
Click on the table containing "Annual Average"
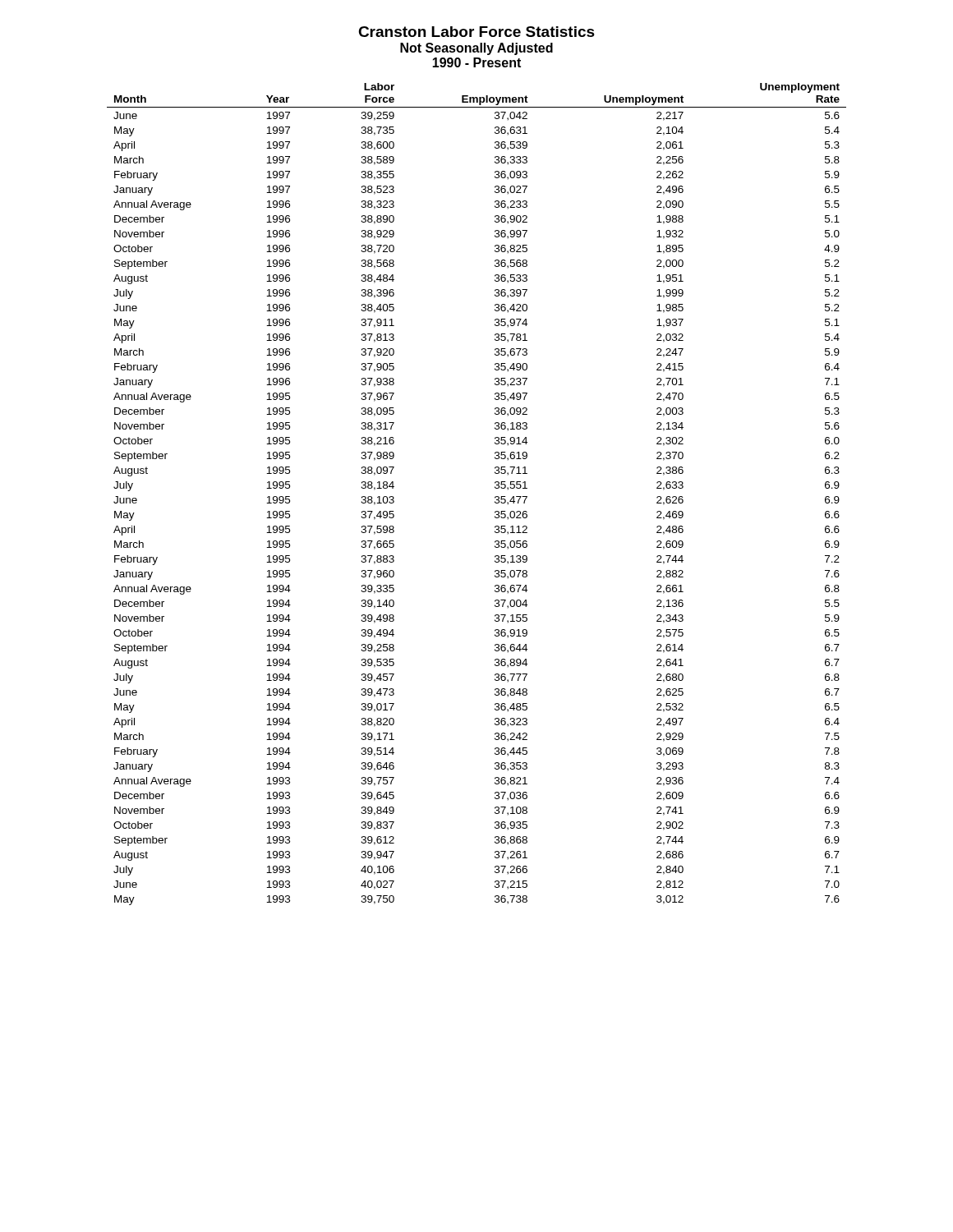476,492
